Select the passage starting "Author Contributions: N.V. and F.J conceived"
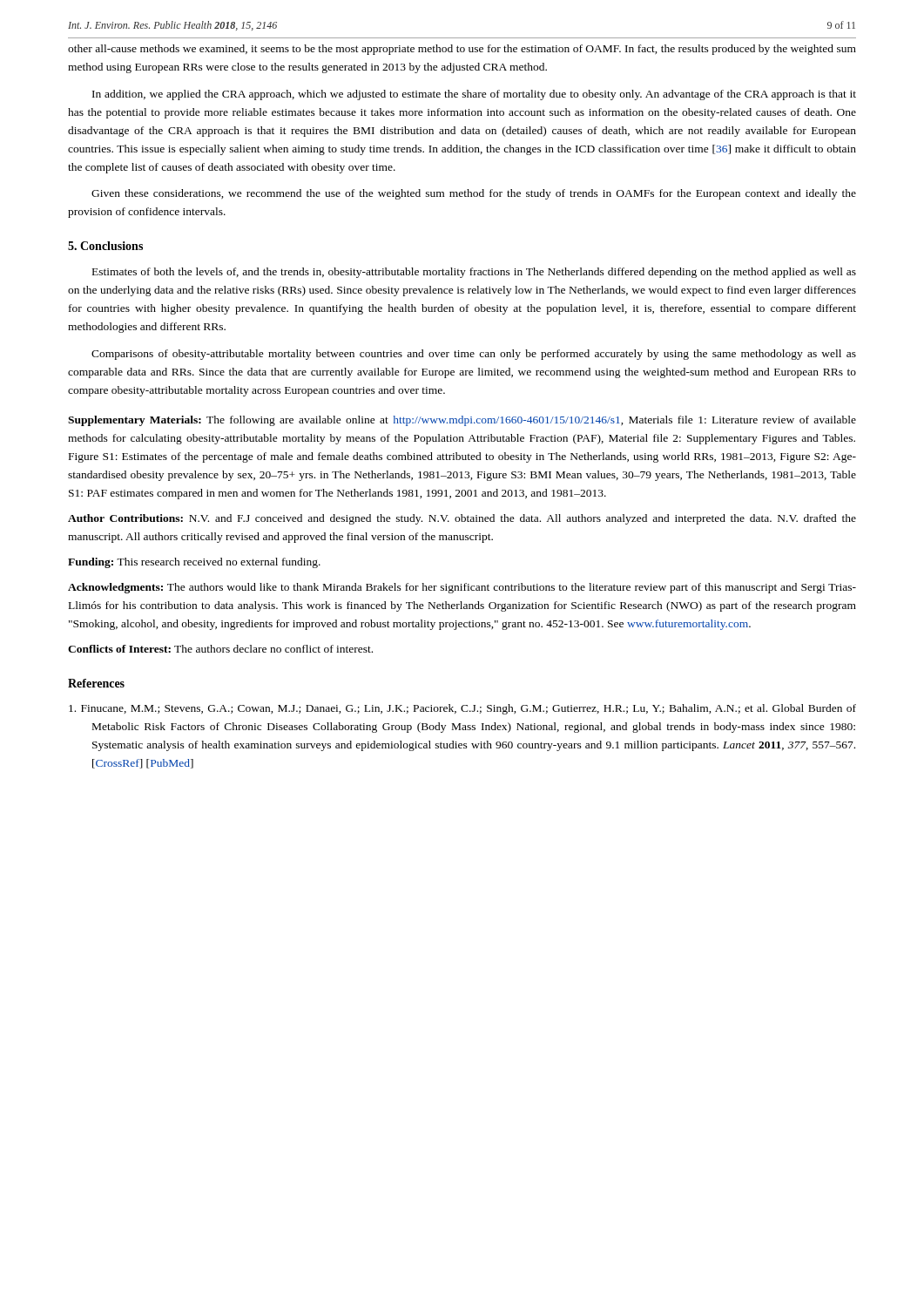The image size is (924, 1307). pyautogui.click(x=462, y=528)
